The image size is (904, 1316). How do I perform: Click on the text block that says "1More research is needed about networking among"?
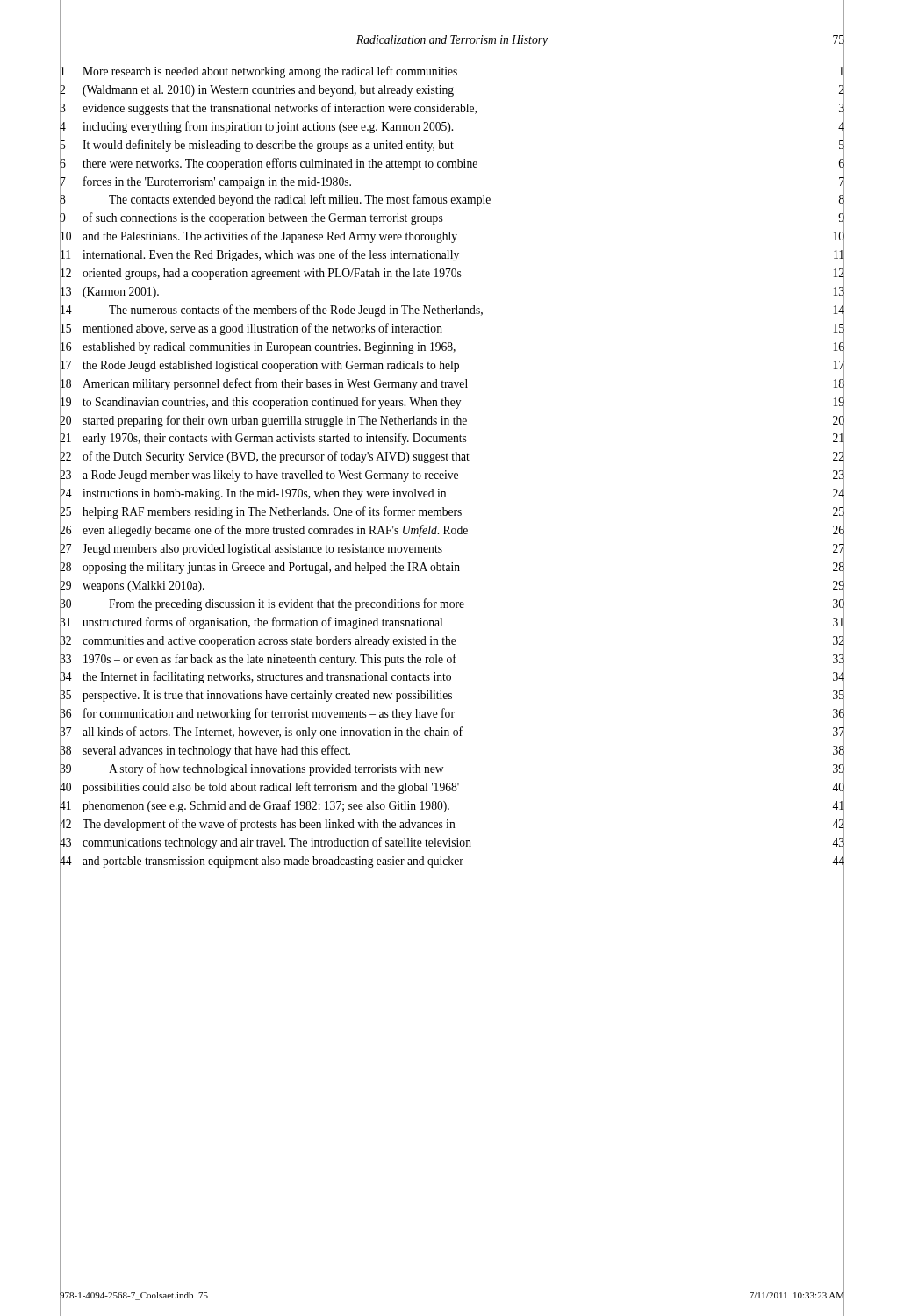coord(452,467)
